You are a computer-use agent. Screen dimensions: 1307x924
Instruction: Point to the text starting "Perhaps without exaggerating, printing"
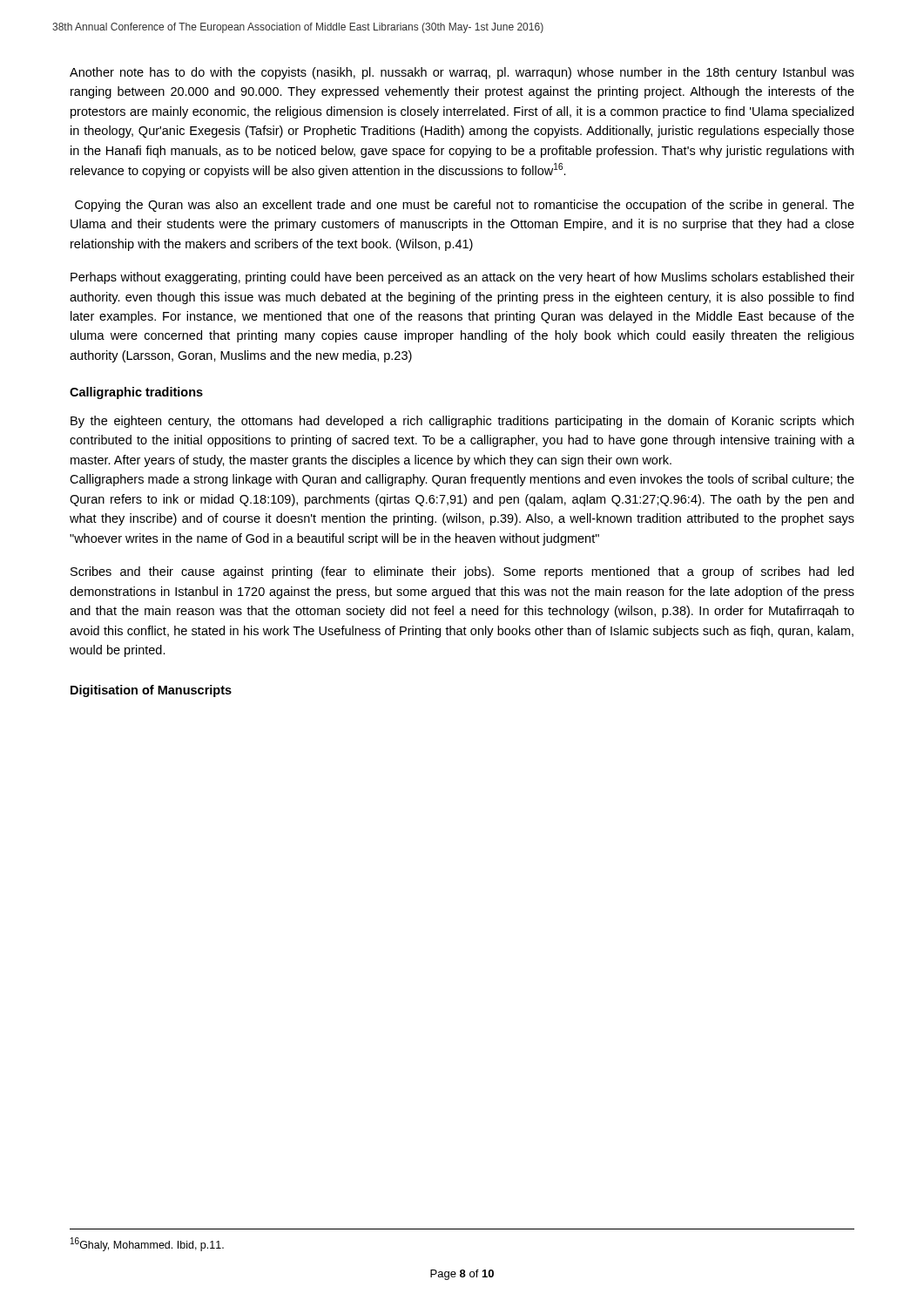pyautogui.click(x=462, y=316)
